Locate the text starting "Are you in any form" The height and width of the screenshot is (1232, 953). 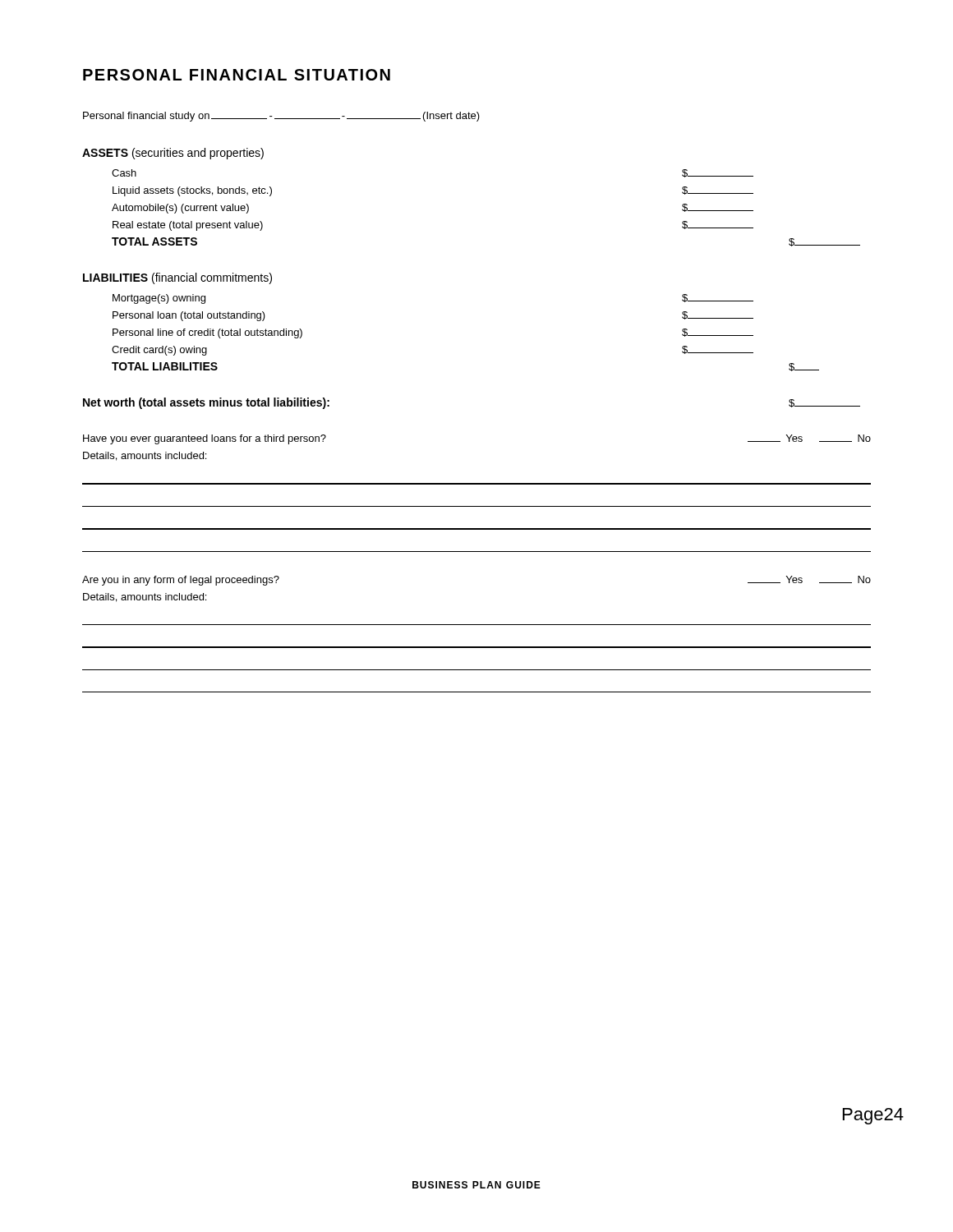(x=182, y=580)
